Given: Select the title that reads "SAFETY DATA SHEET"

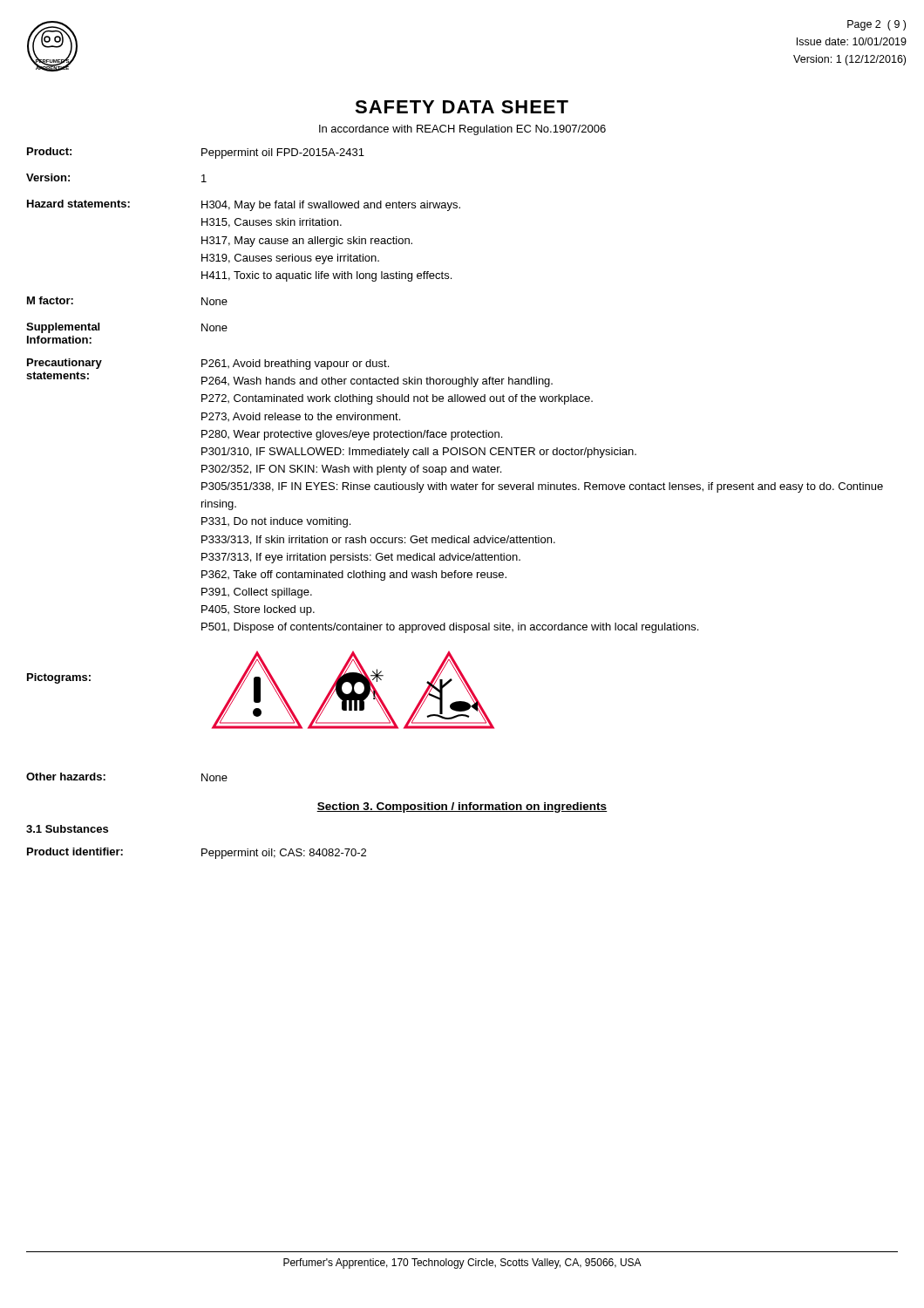Looking at the screenshot, I should (x=462, y=107).
